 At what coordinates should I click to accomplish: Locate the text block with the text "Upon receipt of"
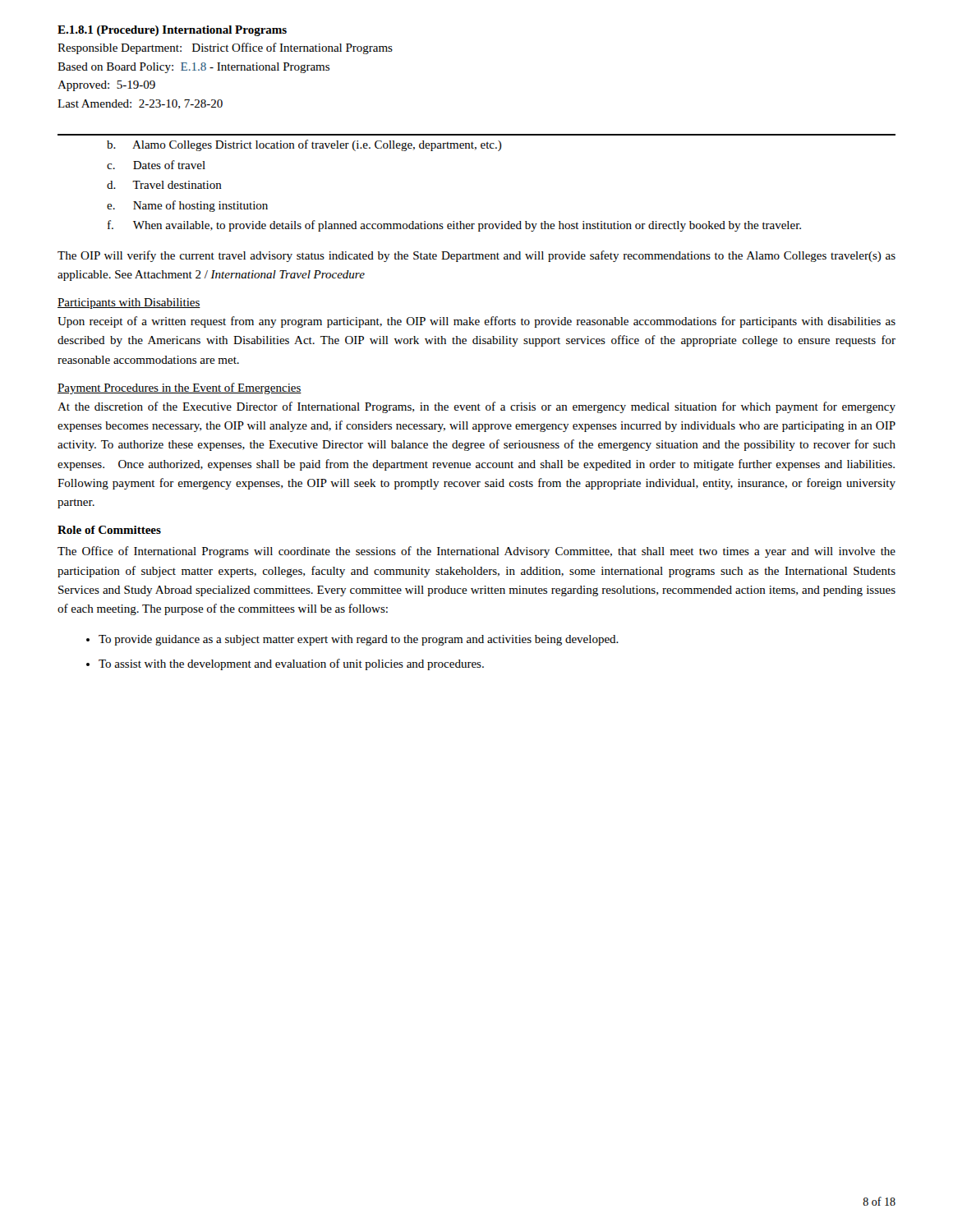click(476, 340)
